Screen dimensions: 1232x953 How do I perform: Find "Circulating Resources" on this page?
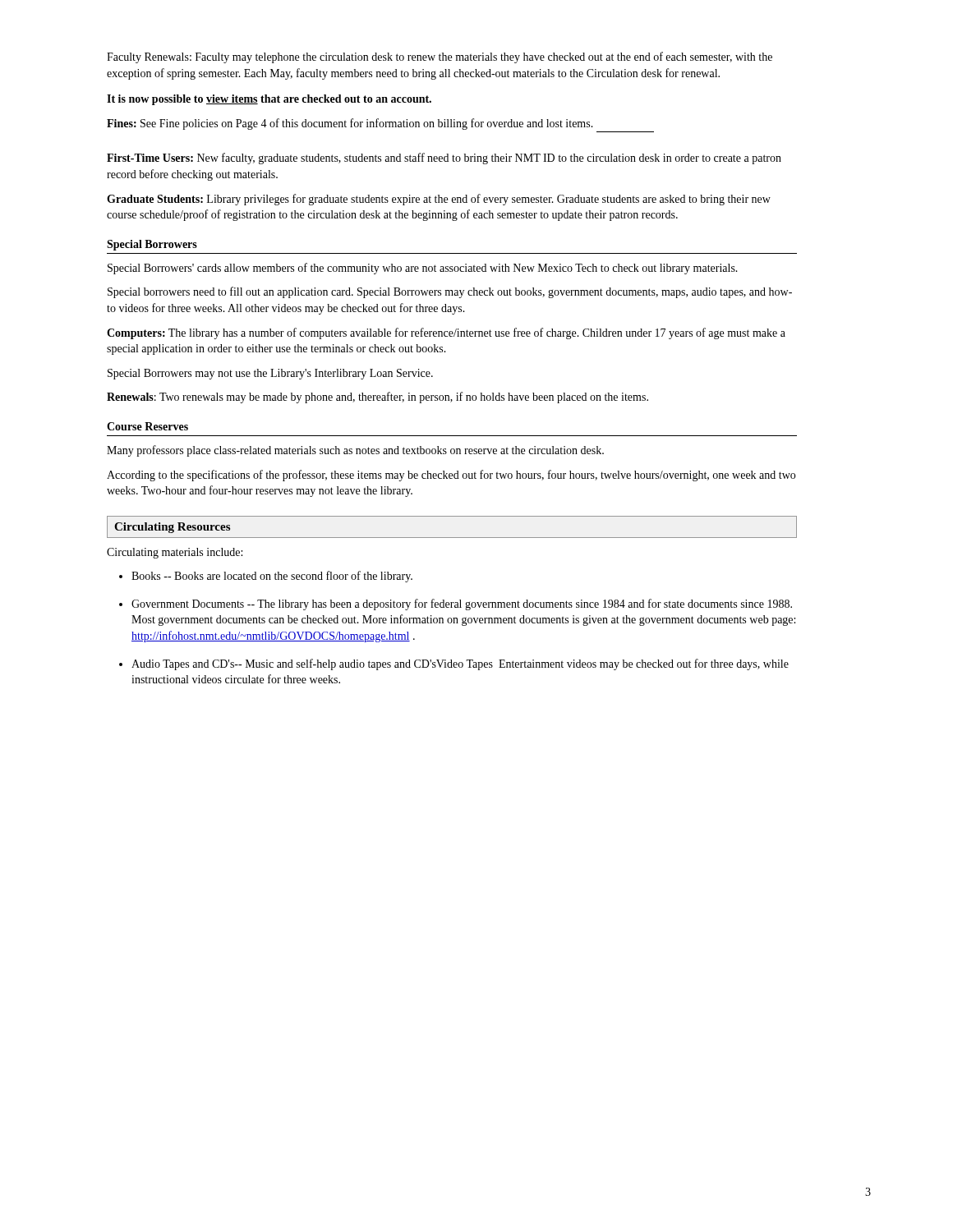click(172, 526)
